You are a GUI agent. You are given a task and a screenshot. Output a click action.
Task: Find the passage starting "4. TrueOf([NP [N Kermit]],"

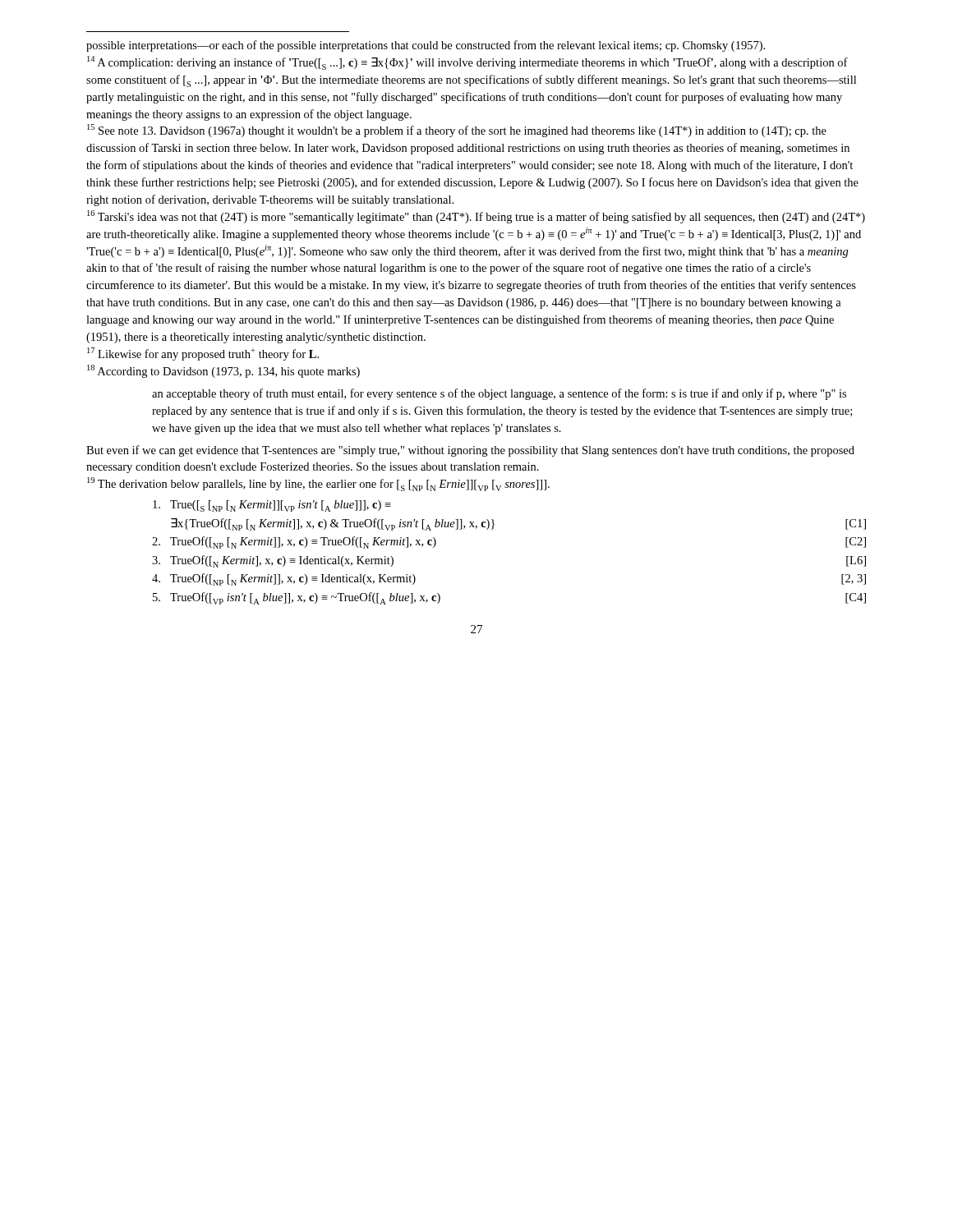tap(279, 579)
